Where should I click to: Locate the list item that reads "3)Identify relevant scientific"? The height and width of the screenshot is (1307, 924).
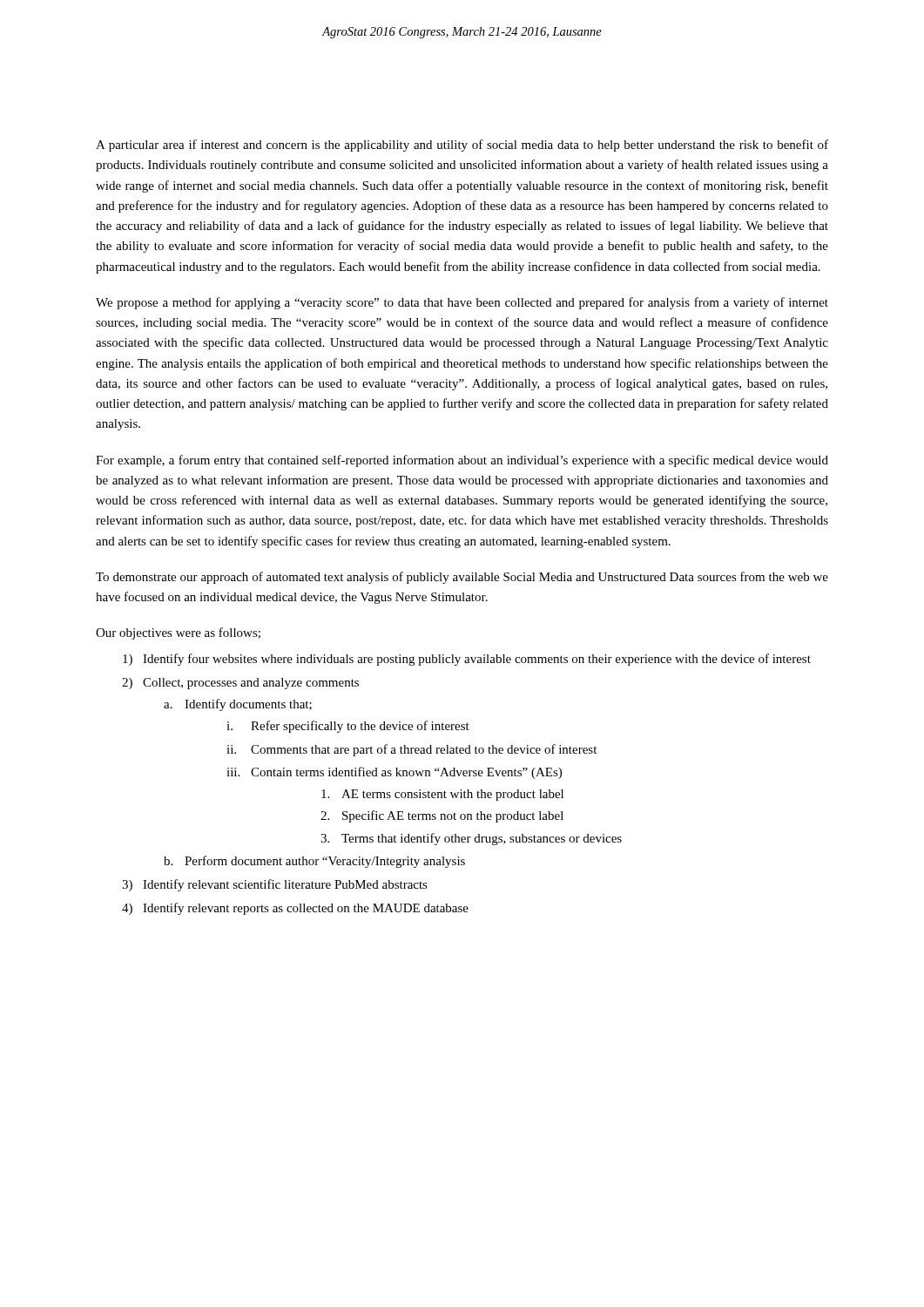[275, 885]
